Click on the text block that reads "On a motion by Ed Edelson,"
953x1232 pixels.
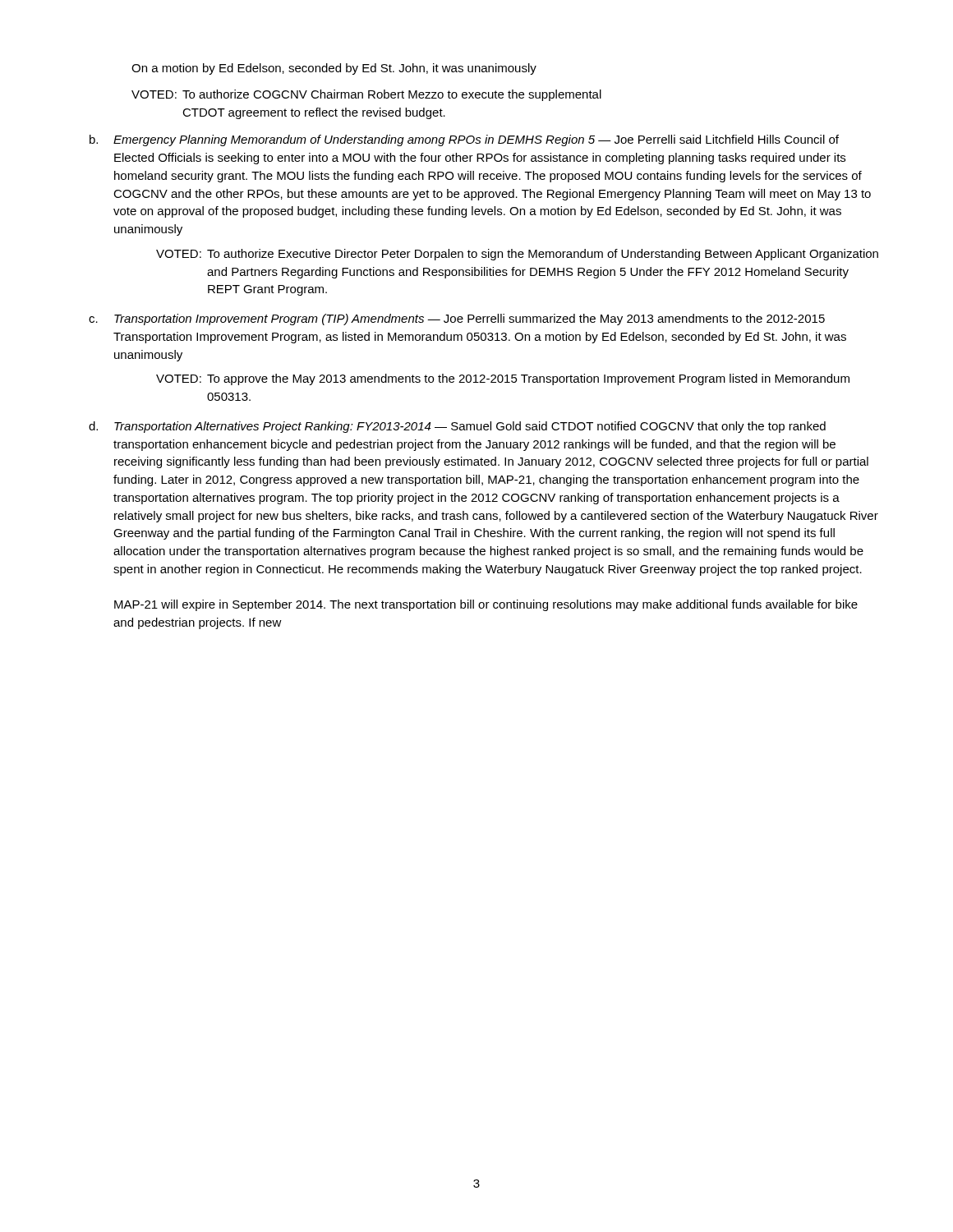click(334, 68)
